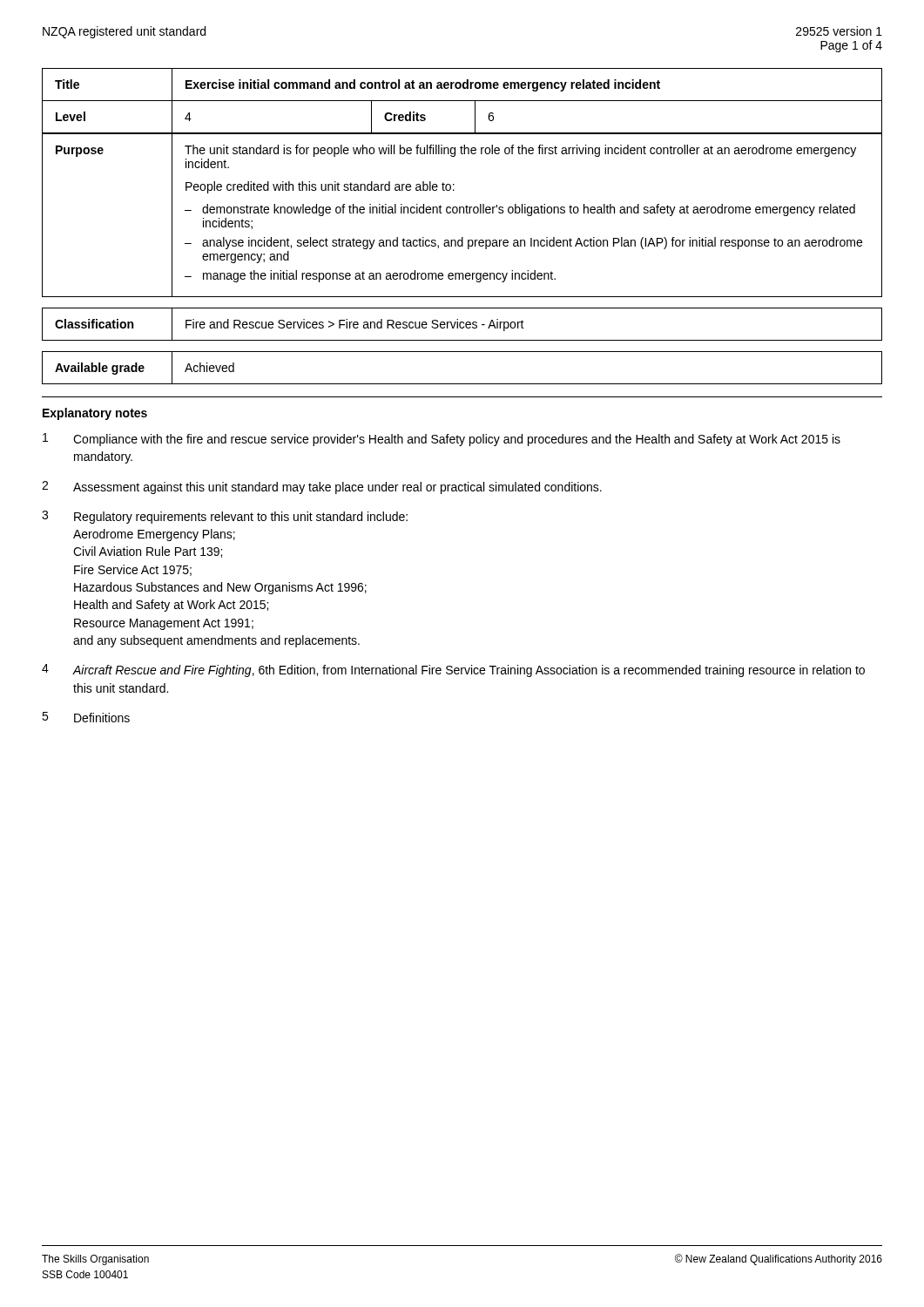924x1307 pixels.
Task: Find the block on this page that starts "1 Compliance with the fire"
Action: coord(462,448)
